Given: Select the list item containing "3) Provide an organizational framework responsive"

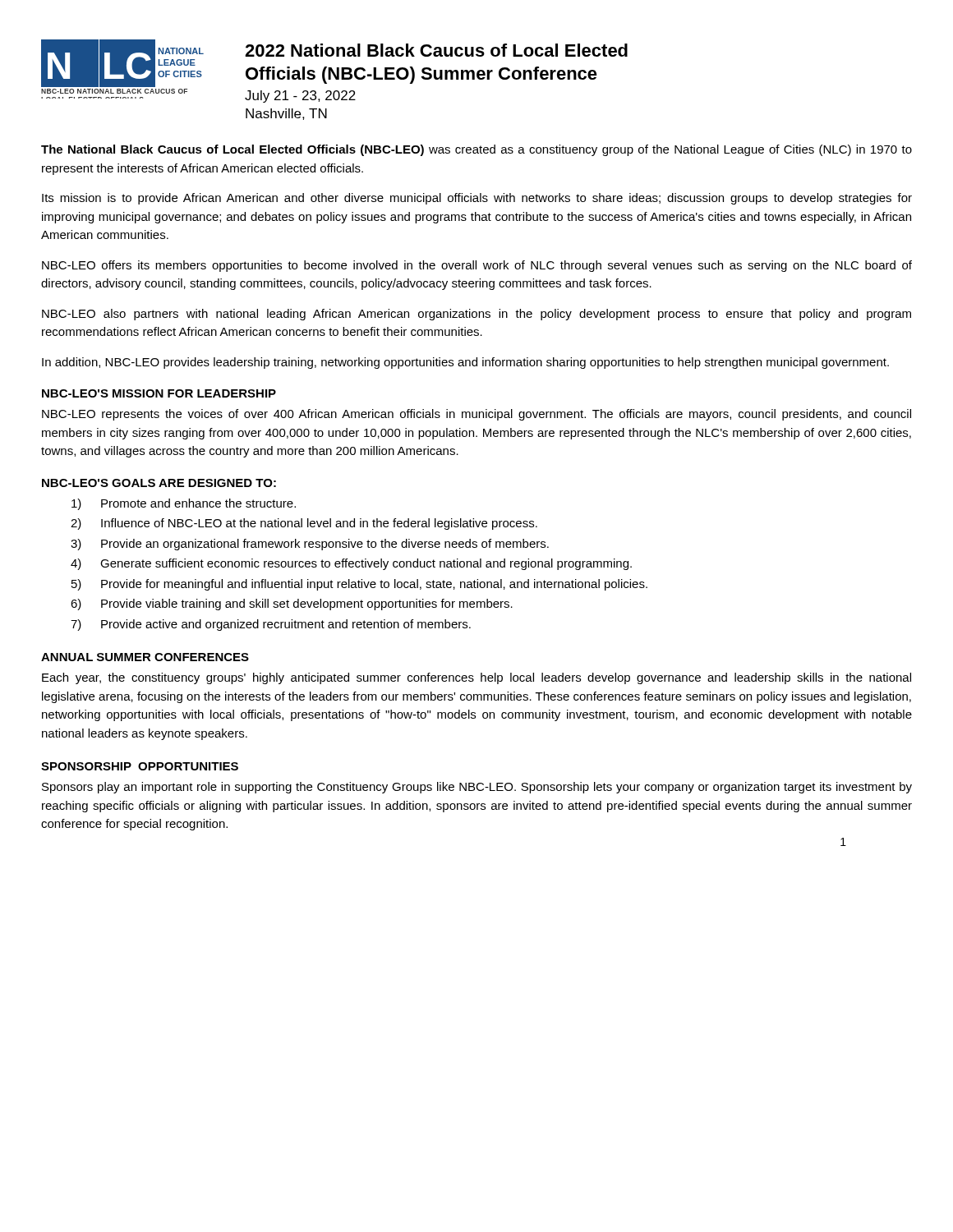Looking at the screenshot, I should [476, 544].
